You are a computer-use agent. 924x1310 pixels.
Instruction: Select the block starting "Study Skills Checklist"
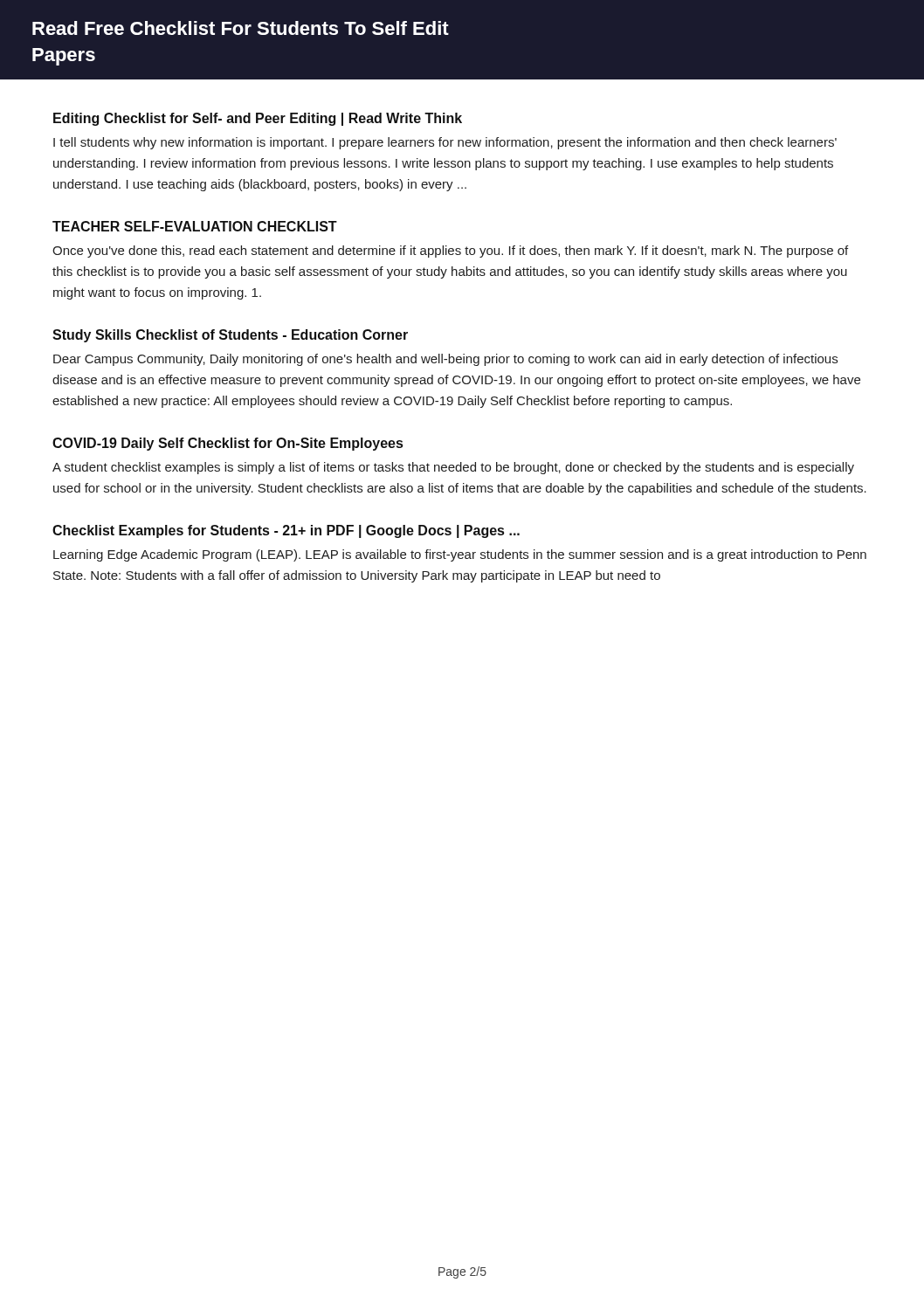coord(230,335)
